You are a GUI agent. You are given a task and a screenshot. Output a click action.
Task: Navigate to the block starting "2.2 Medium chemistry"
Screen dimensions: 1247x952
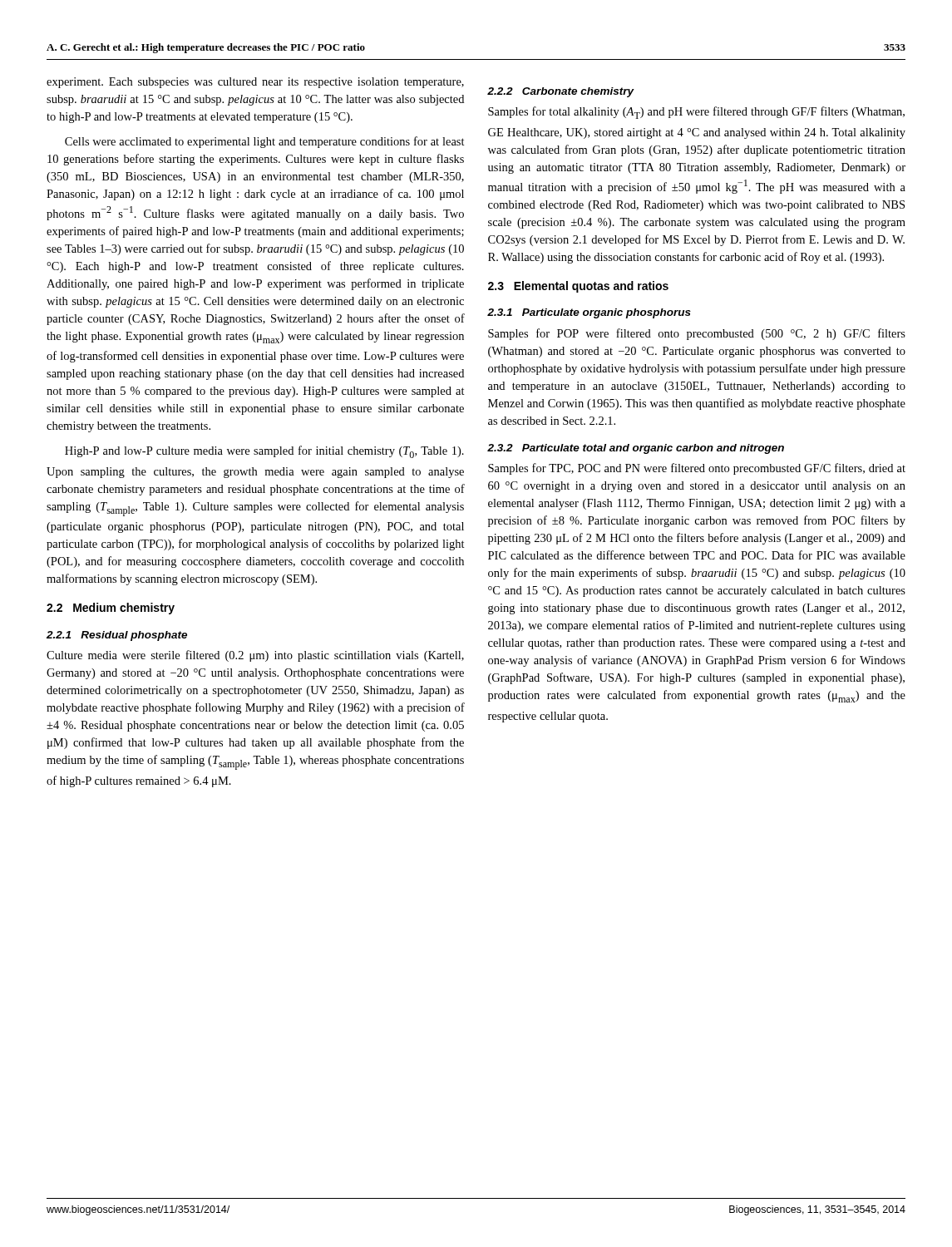point(111,608)
